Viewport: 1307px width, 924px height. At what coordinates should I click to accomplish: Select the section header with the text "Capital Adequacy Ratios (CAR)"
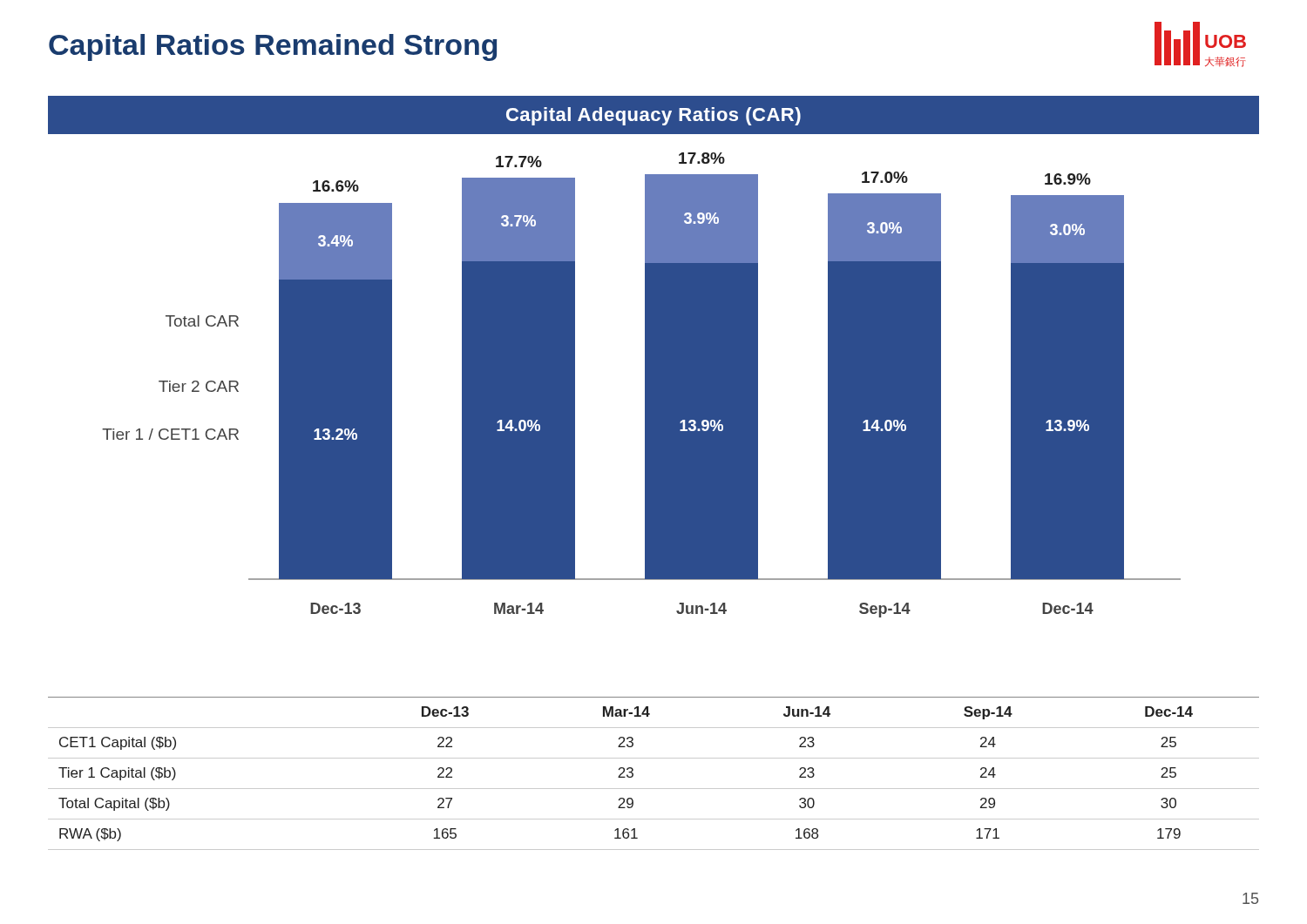(654, 115)
